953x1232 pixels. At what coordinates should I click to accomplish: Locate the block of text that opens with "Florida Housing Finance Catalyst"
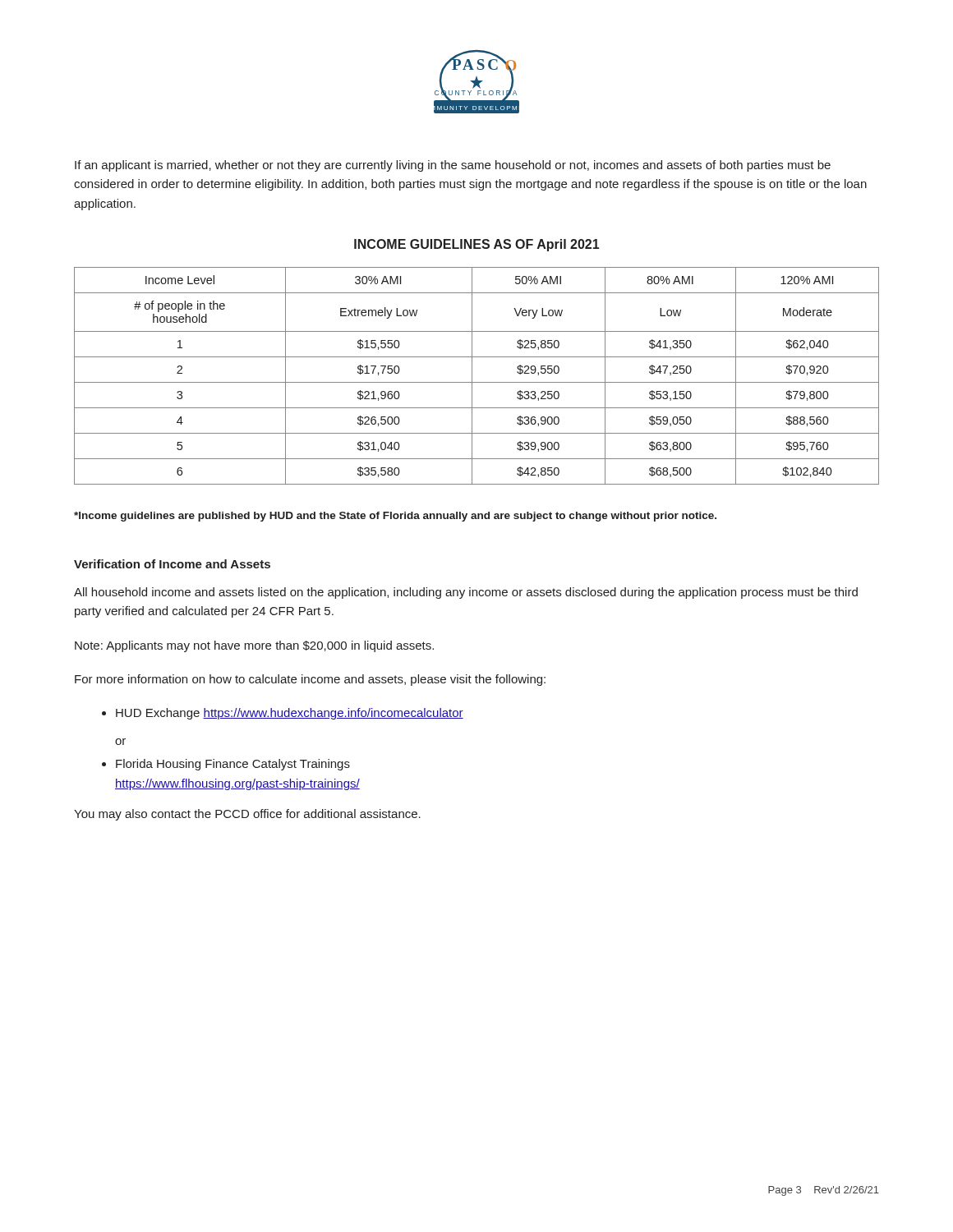(x=226, y=765)
